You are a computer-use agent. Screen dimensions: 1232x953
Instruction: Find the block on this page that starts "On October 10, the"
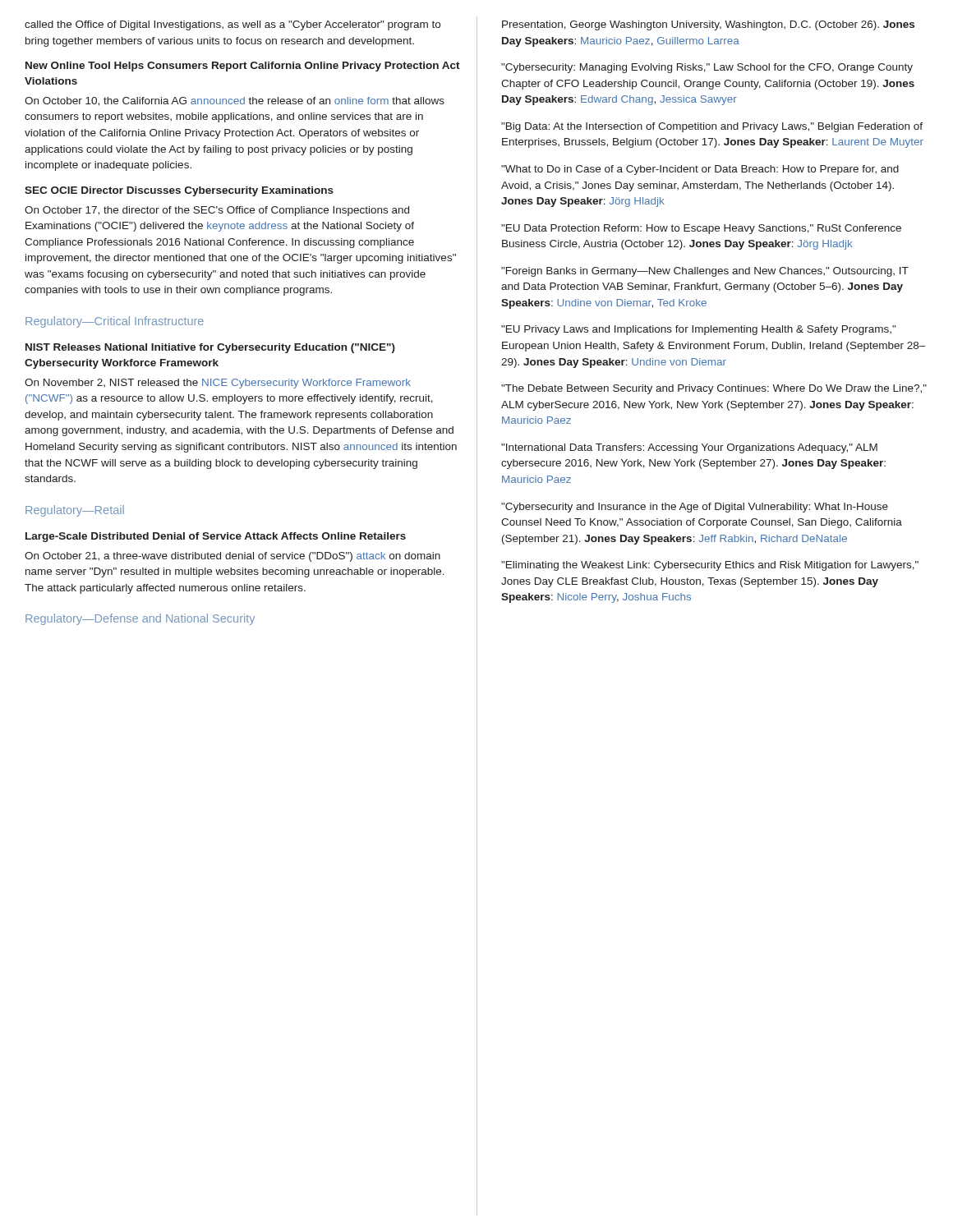click(x=242, y=133)
